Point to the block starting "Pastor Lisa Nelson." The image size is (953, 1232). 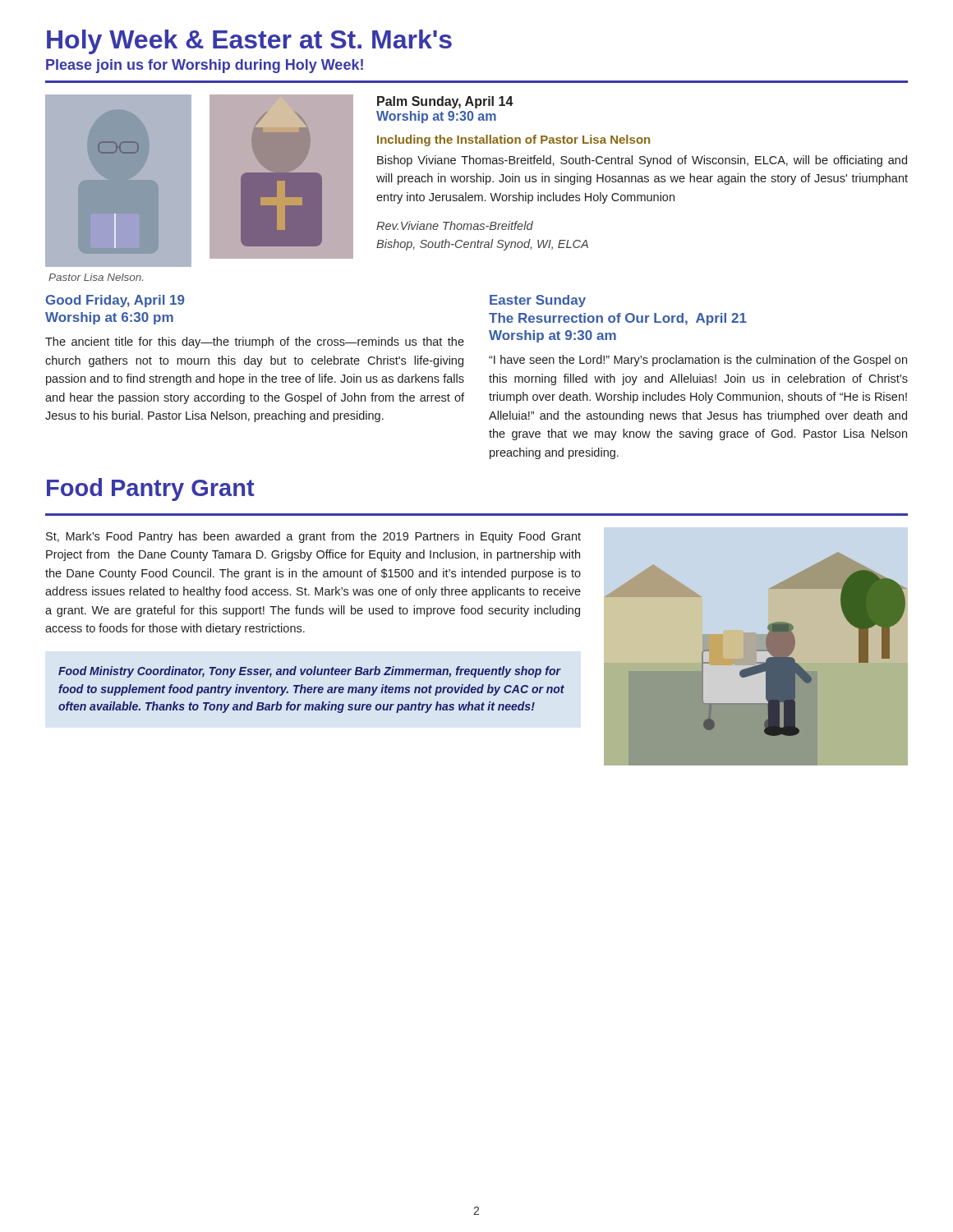[97, 277]
